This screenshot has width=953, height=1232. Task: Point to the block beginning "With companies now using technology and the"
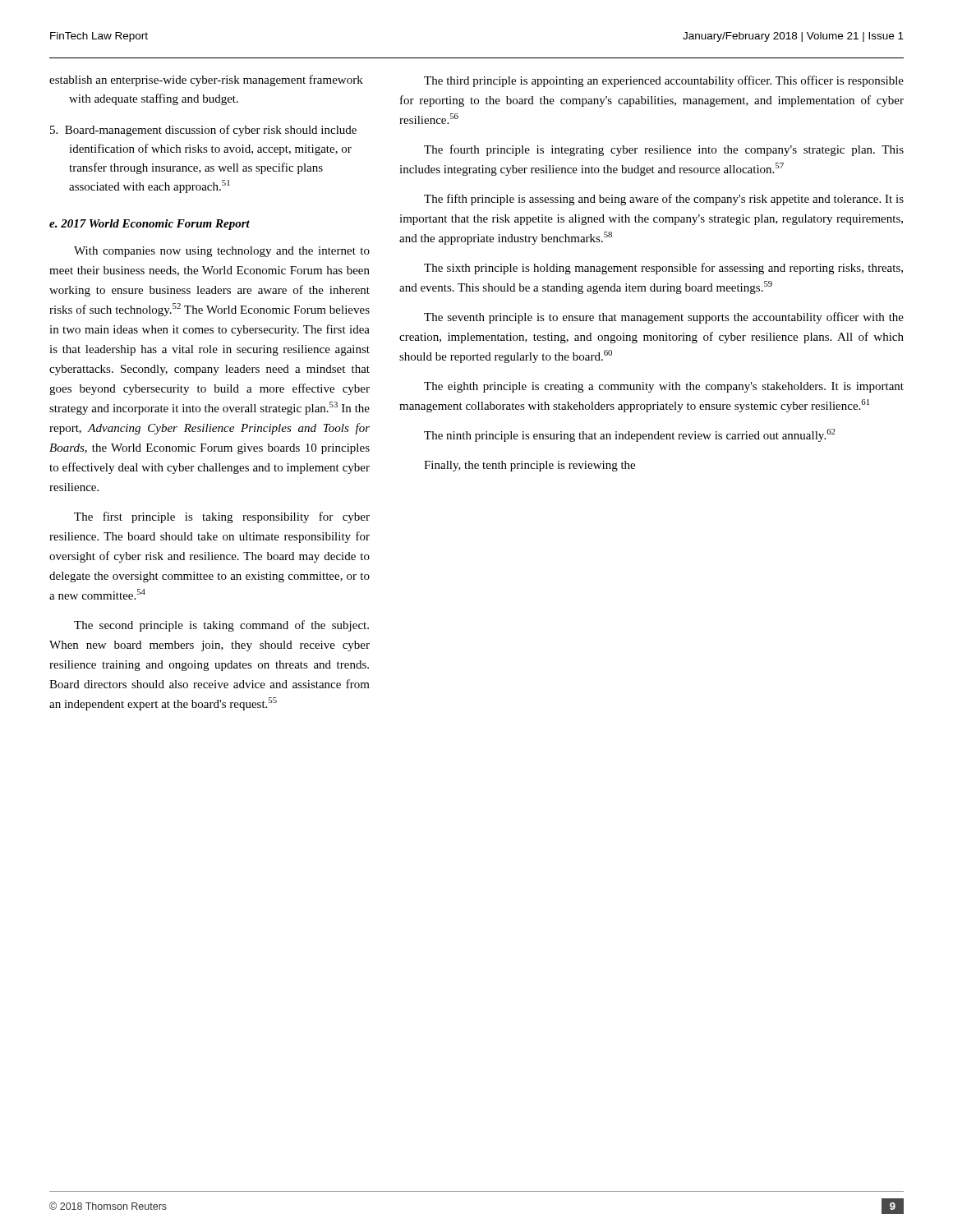209,368
